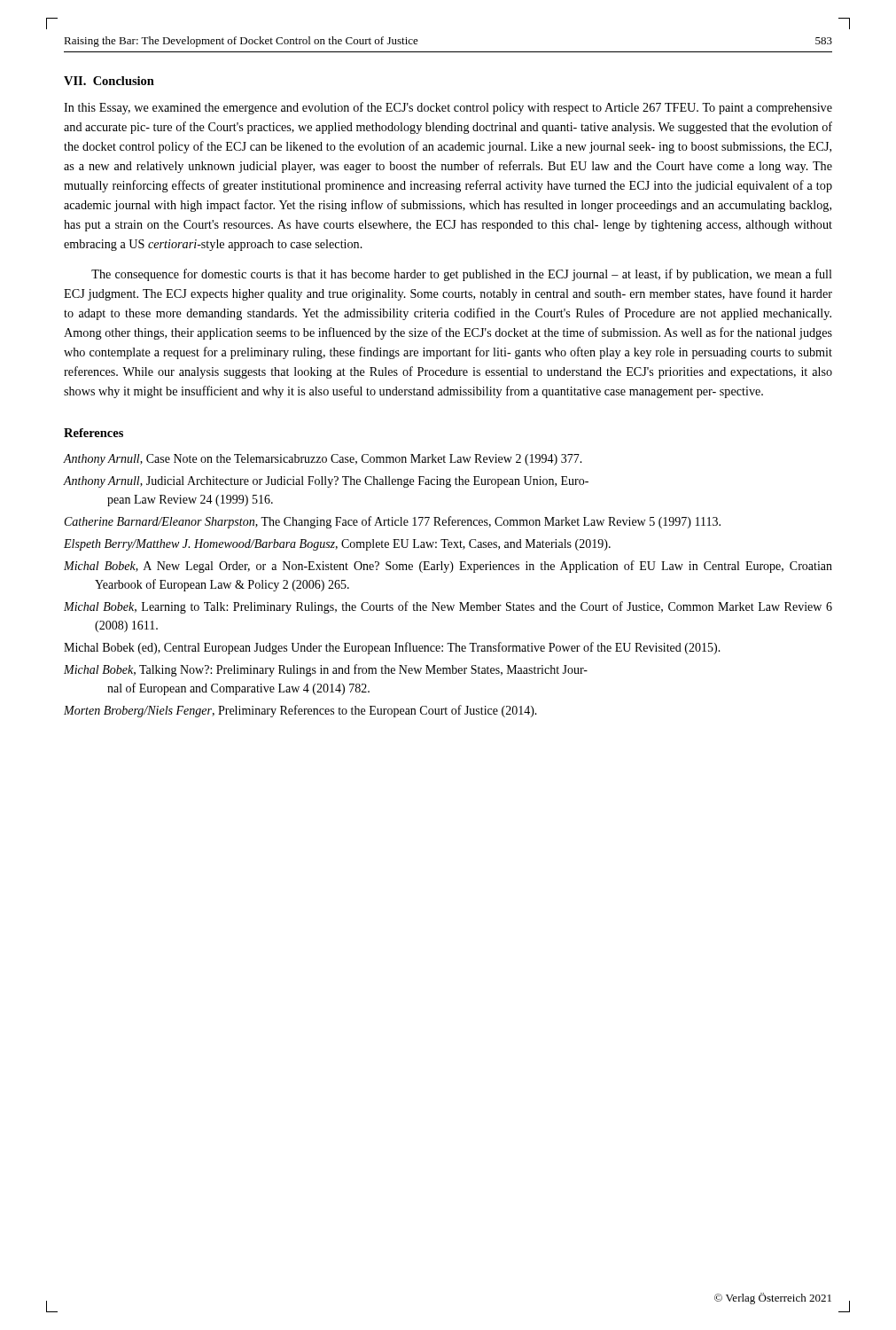Select the region starting "VII. Conclusion"
The height and width of the screenshot is (1330, 896).
pos(109,81)
